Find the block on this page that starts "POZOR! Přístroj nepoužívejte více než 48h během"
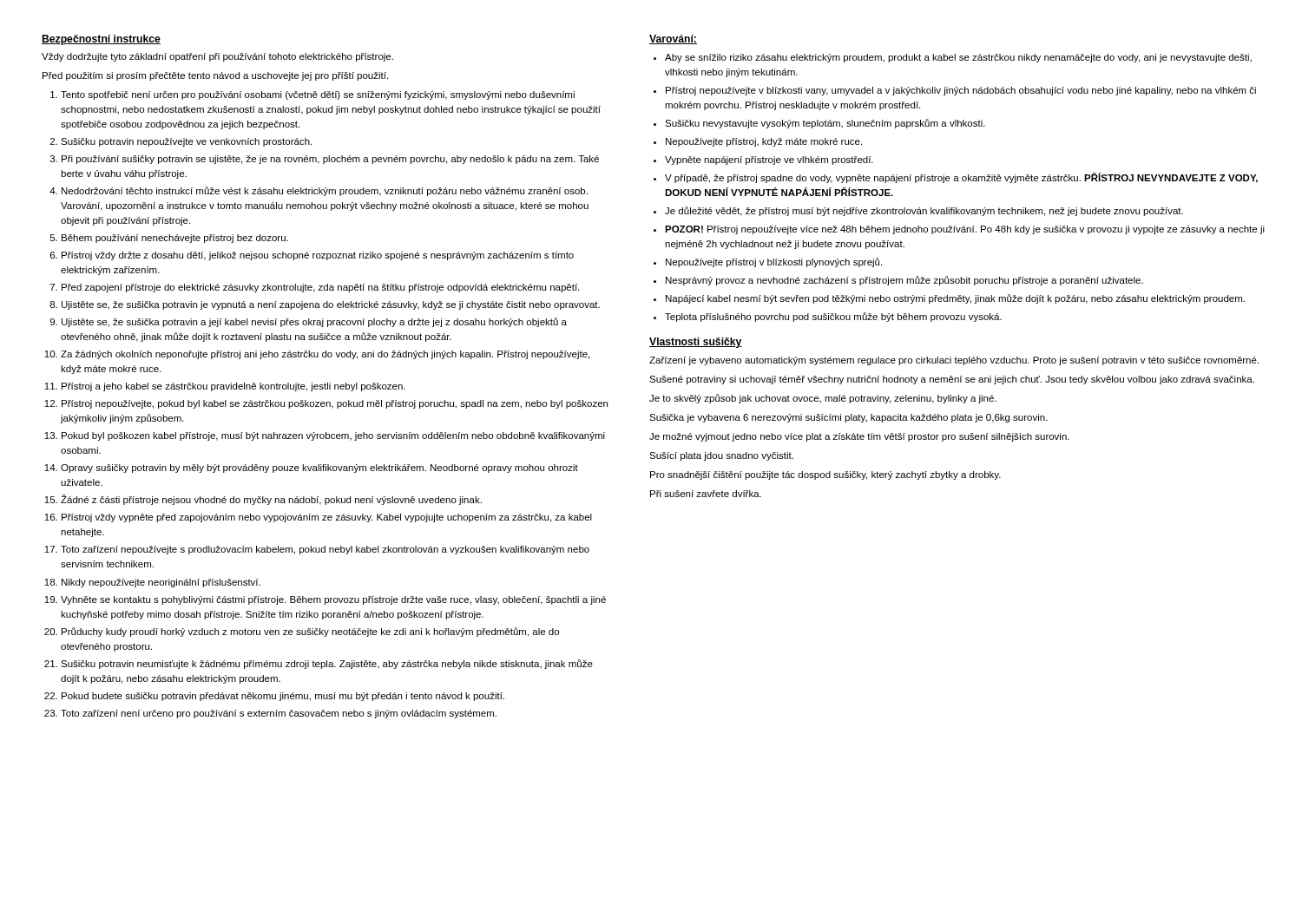Screen dimensions: 924x1302 point(965,237)
